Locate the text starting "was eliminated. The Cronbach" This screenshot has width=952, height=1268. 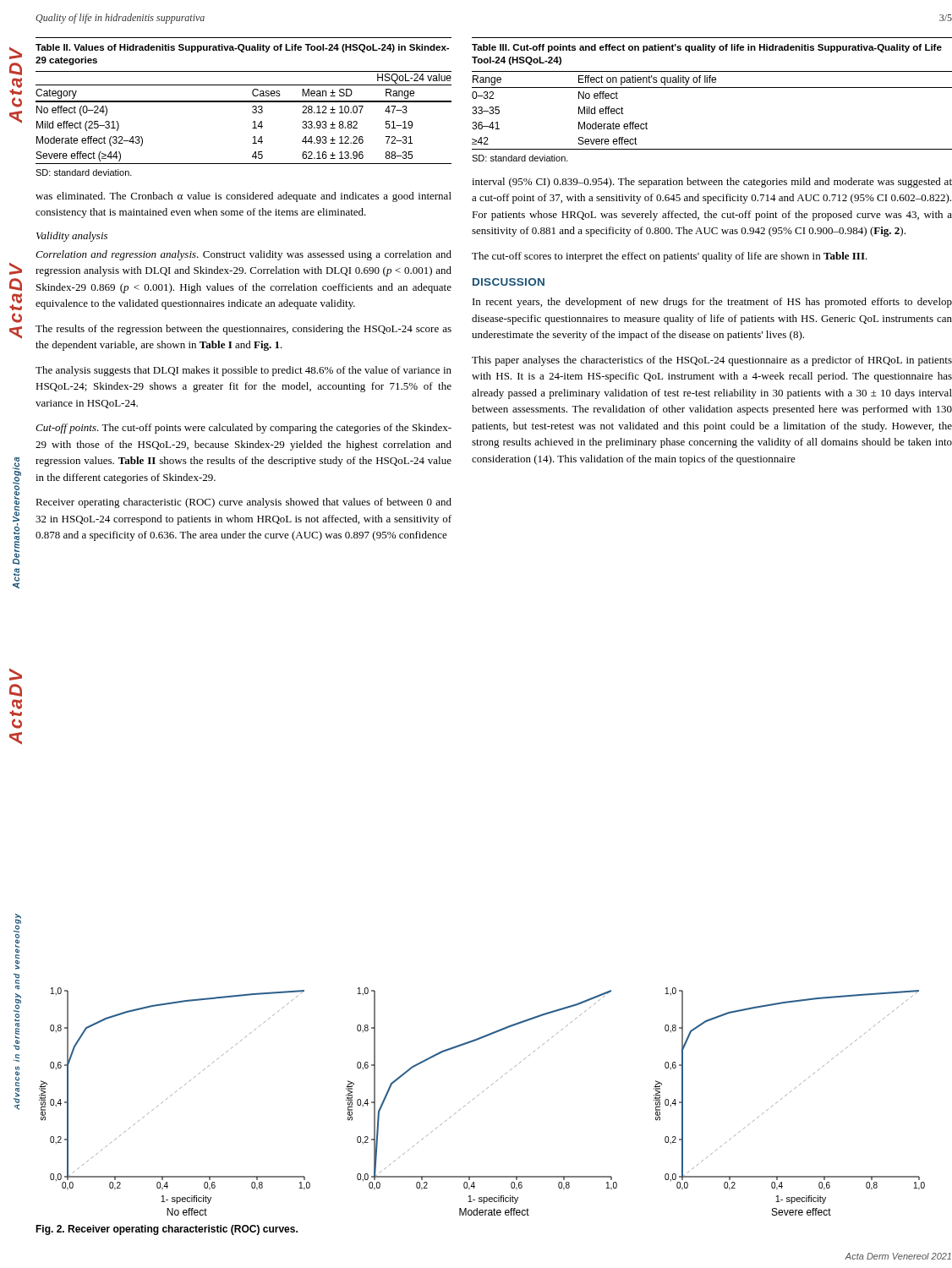pos(243,204)
